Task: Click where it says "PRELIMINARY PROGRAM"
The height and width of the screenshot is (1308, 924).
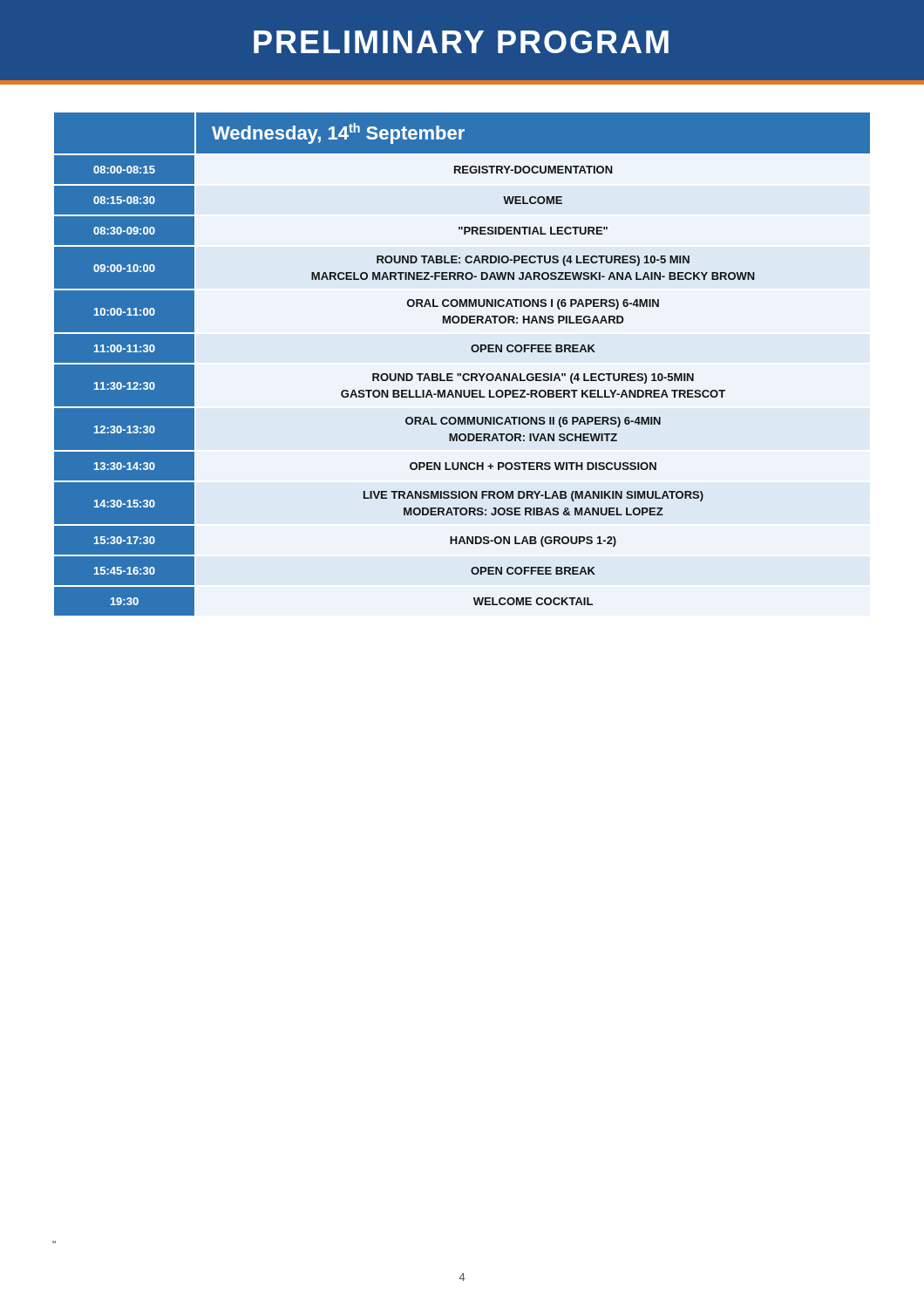Action: (x=462, y=42)
